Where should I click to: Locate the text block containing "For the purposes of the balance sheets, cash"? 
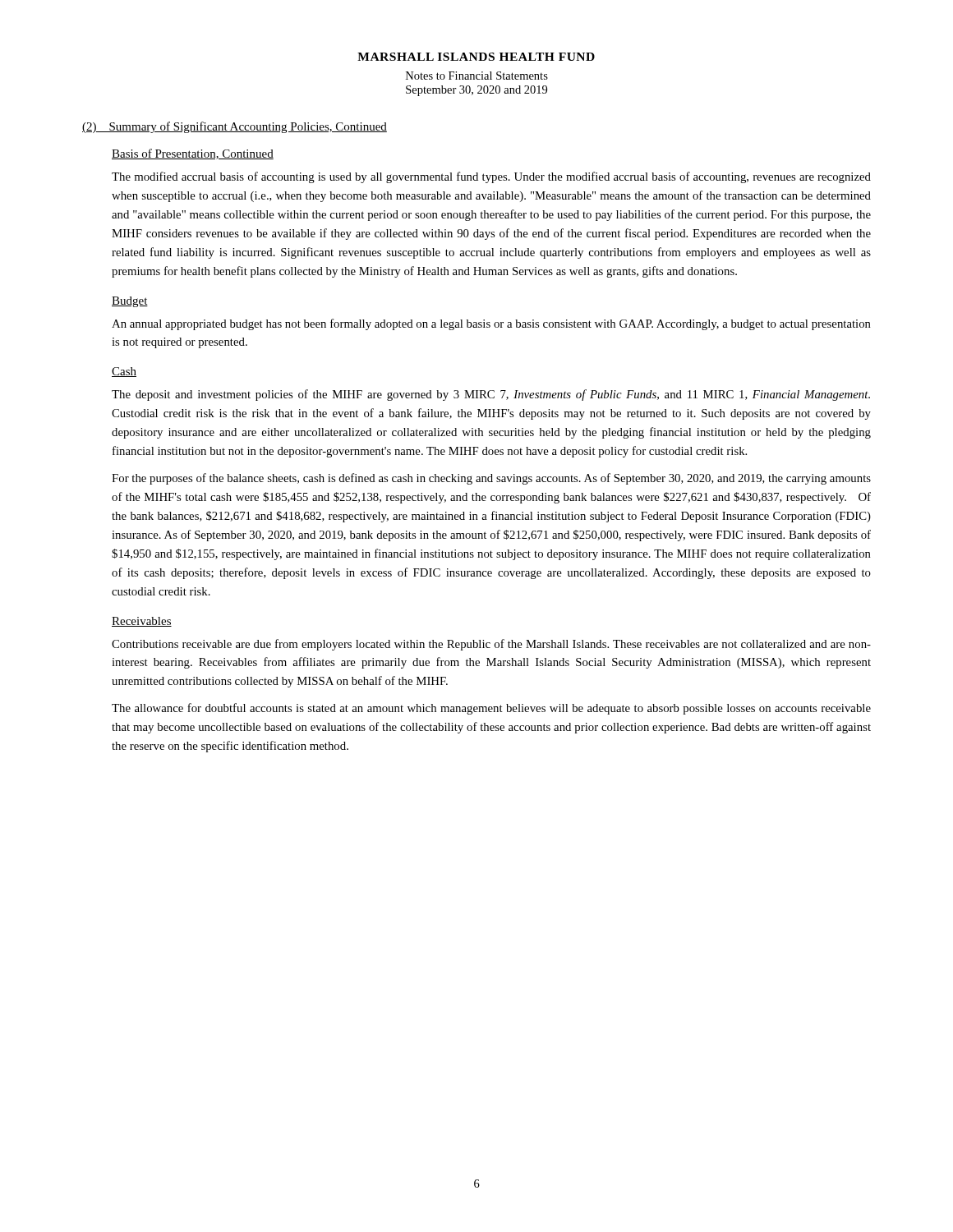coord(491,535)
